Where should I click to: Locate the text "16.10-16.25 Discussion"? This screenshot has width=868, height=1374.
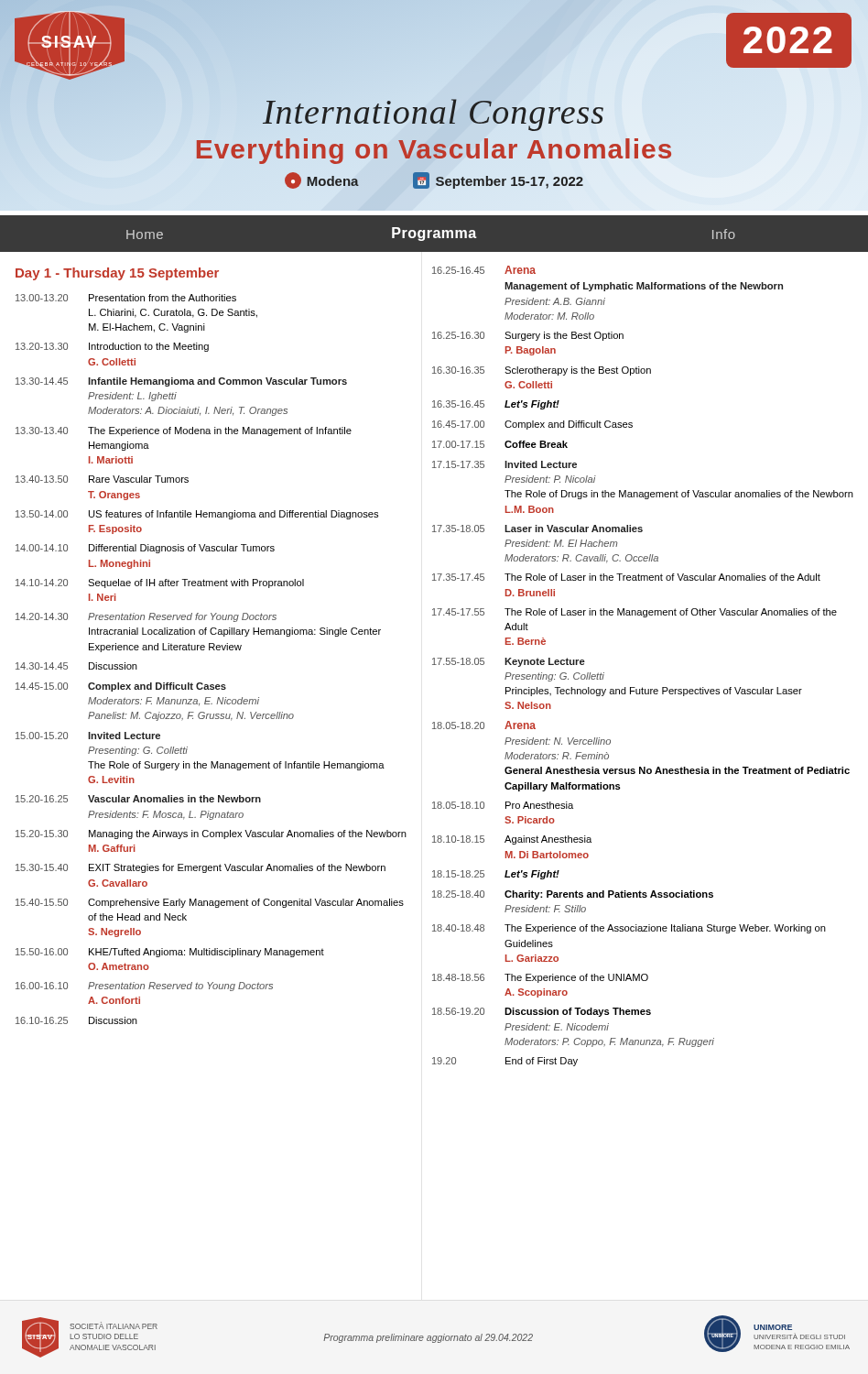[35, 1020]
